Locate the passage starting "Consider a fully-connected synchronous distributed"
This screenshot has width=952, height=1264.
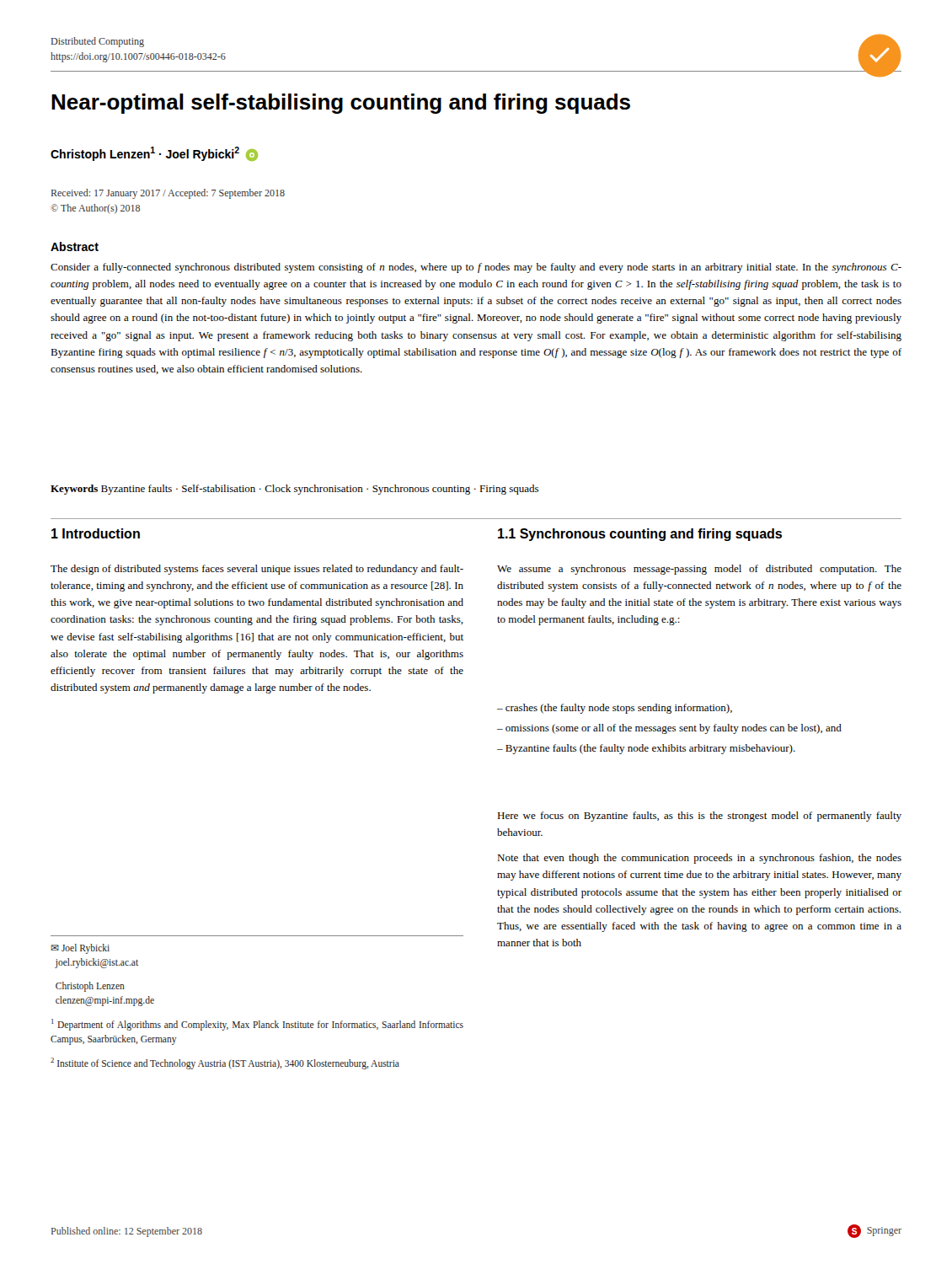pos(476,318)
